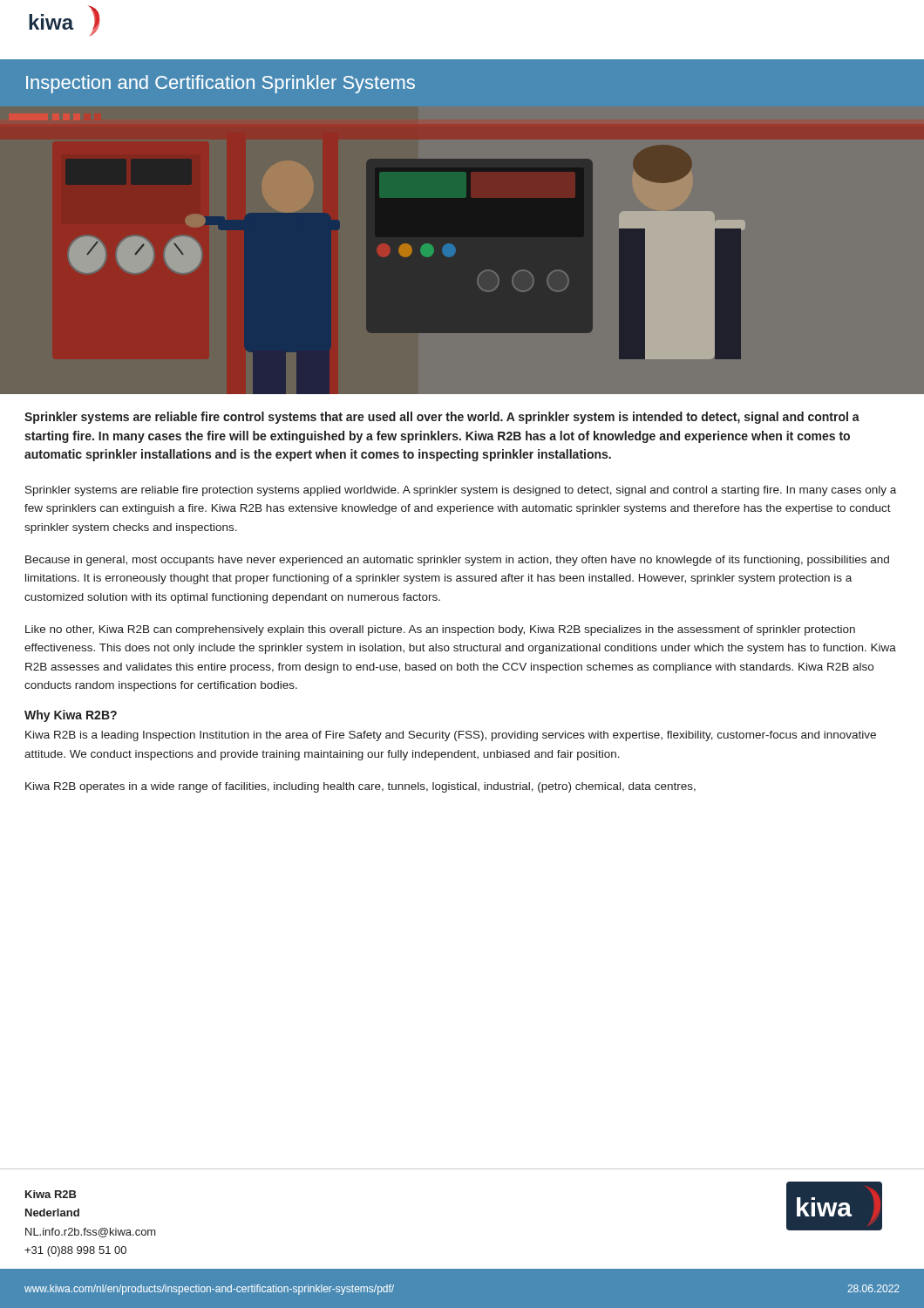
Task: Locate the block of text that opens with "Kiwa R2B Nederland NL.info.r2b.fss@kiwa.com +31"
Action: pyautogui.click(x=90, y=1221)
